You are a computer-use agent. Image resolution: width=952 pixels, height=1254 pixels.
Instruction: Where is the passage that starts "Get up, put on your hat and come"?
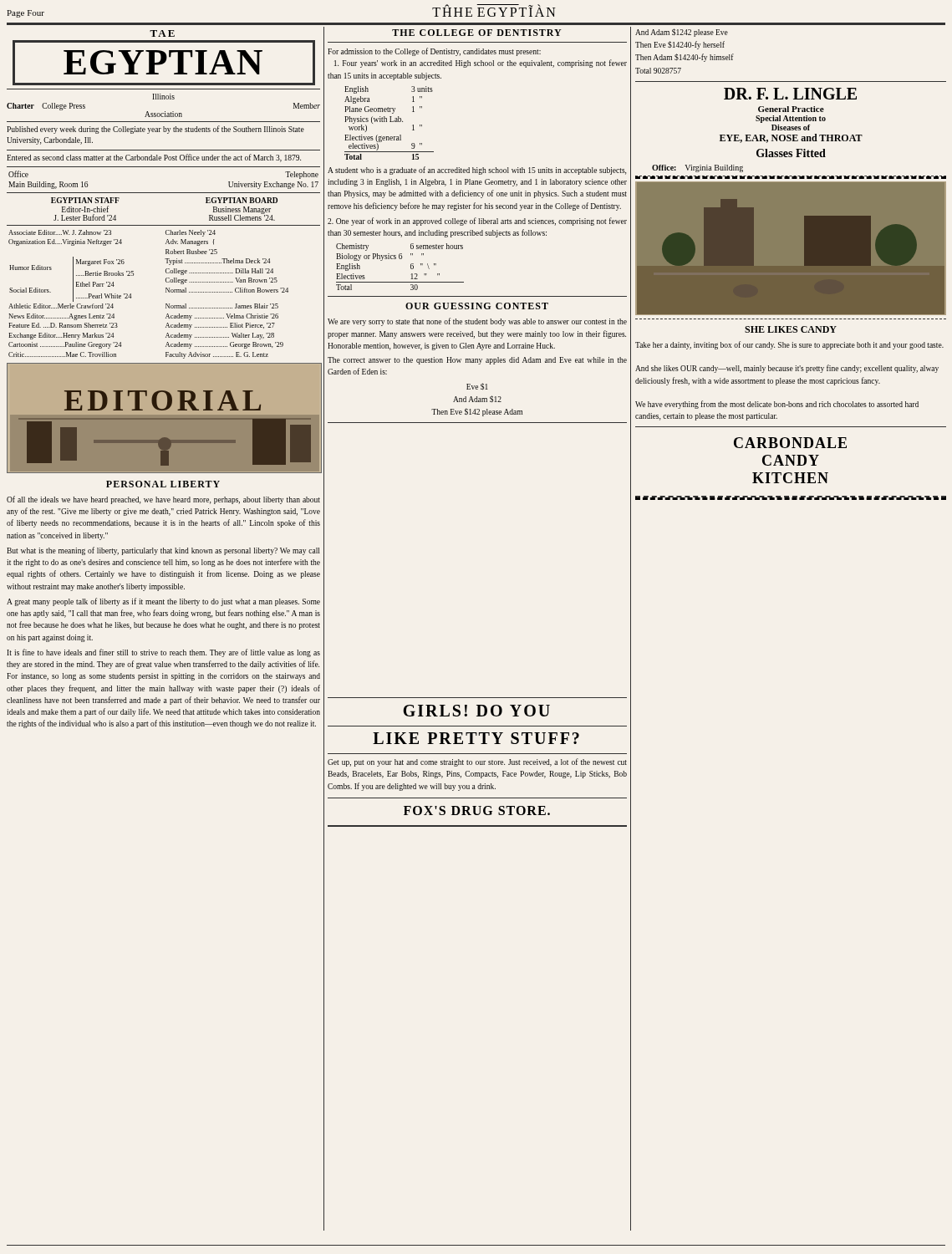tap(477, 774)
